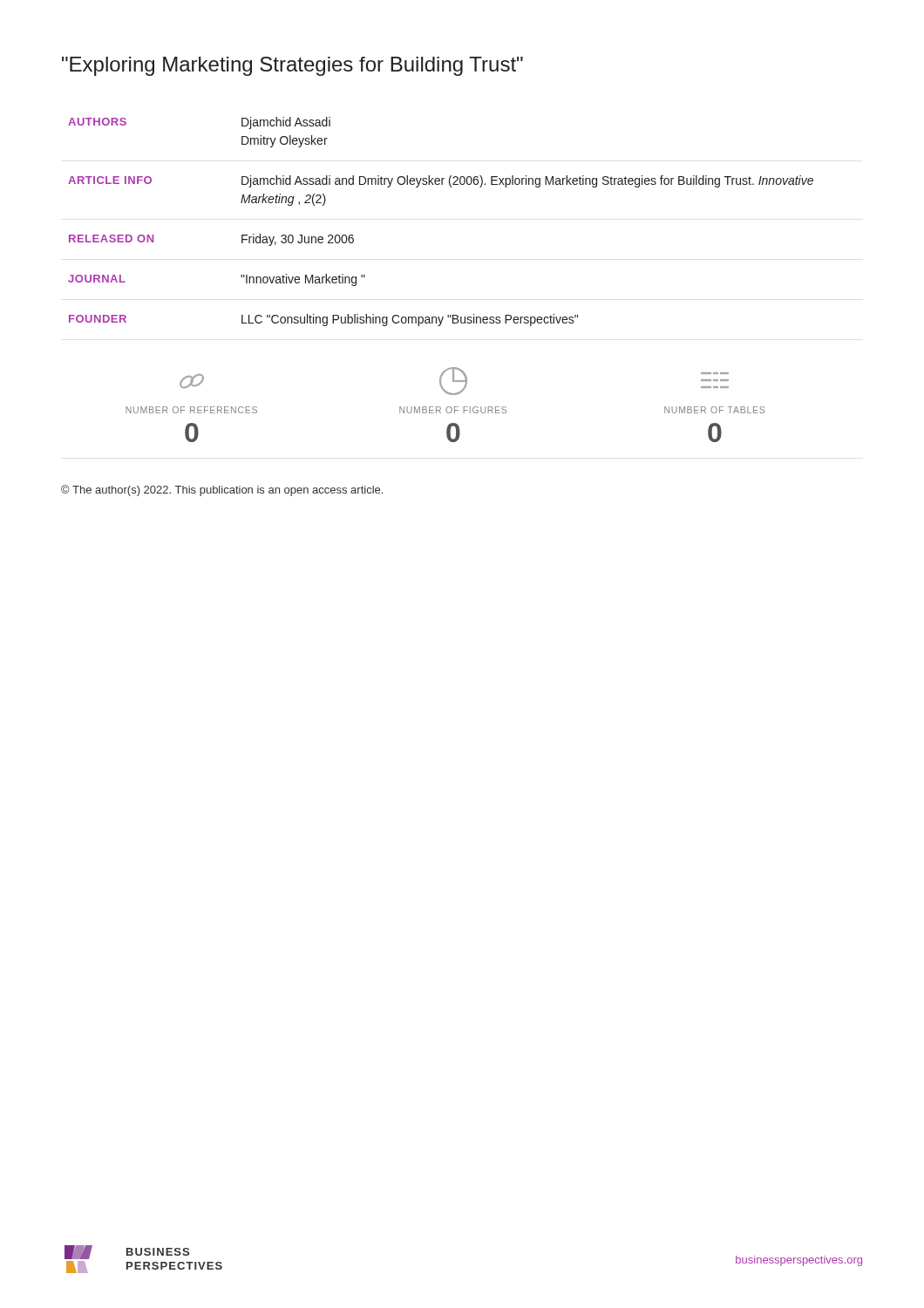Image resolution: width=924 pixels, height=1308 pixels.
Task: Click on the infographic
Action: [x=462, y=403]
